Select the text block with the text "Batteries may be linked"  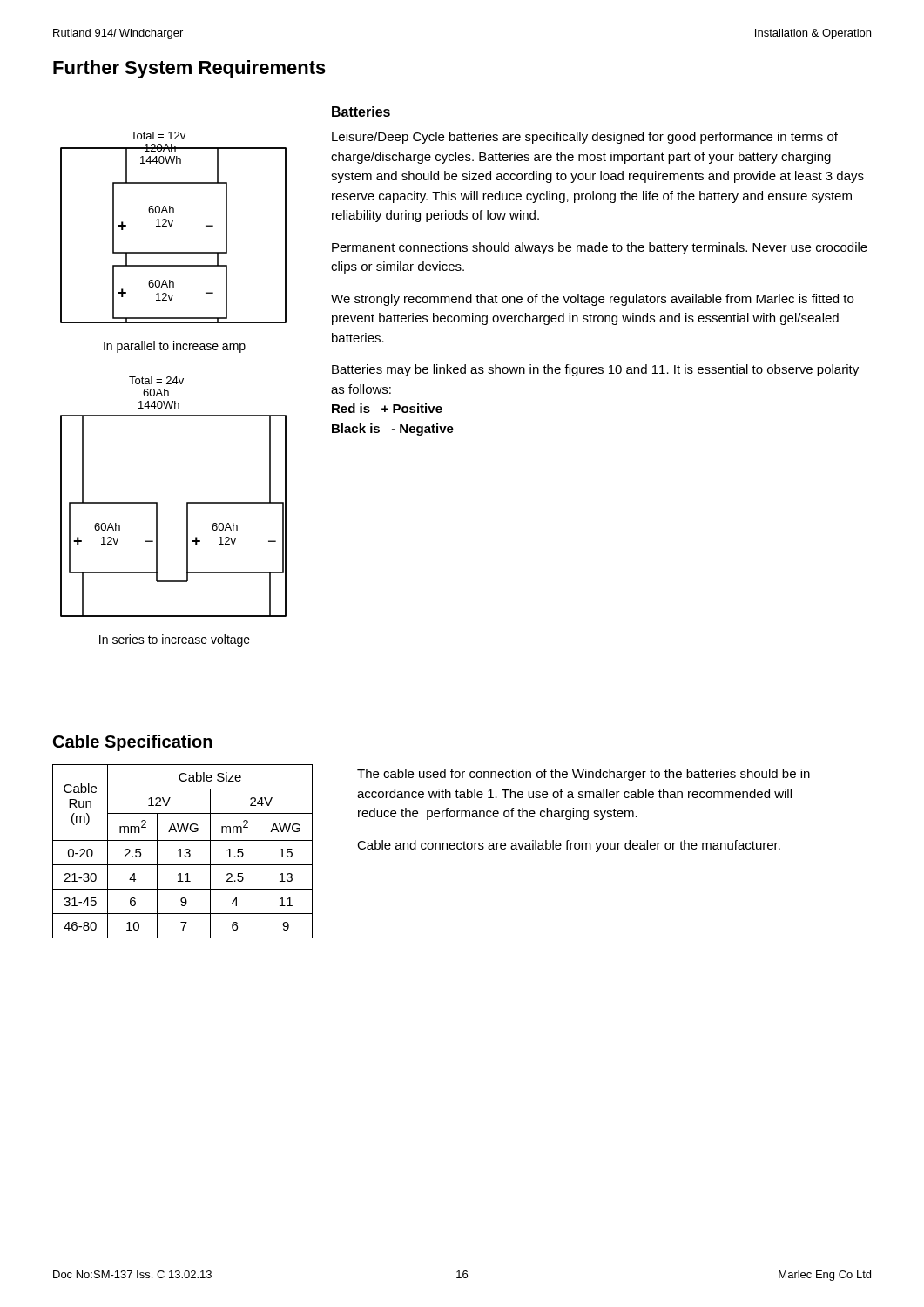tap(595, 370)
